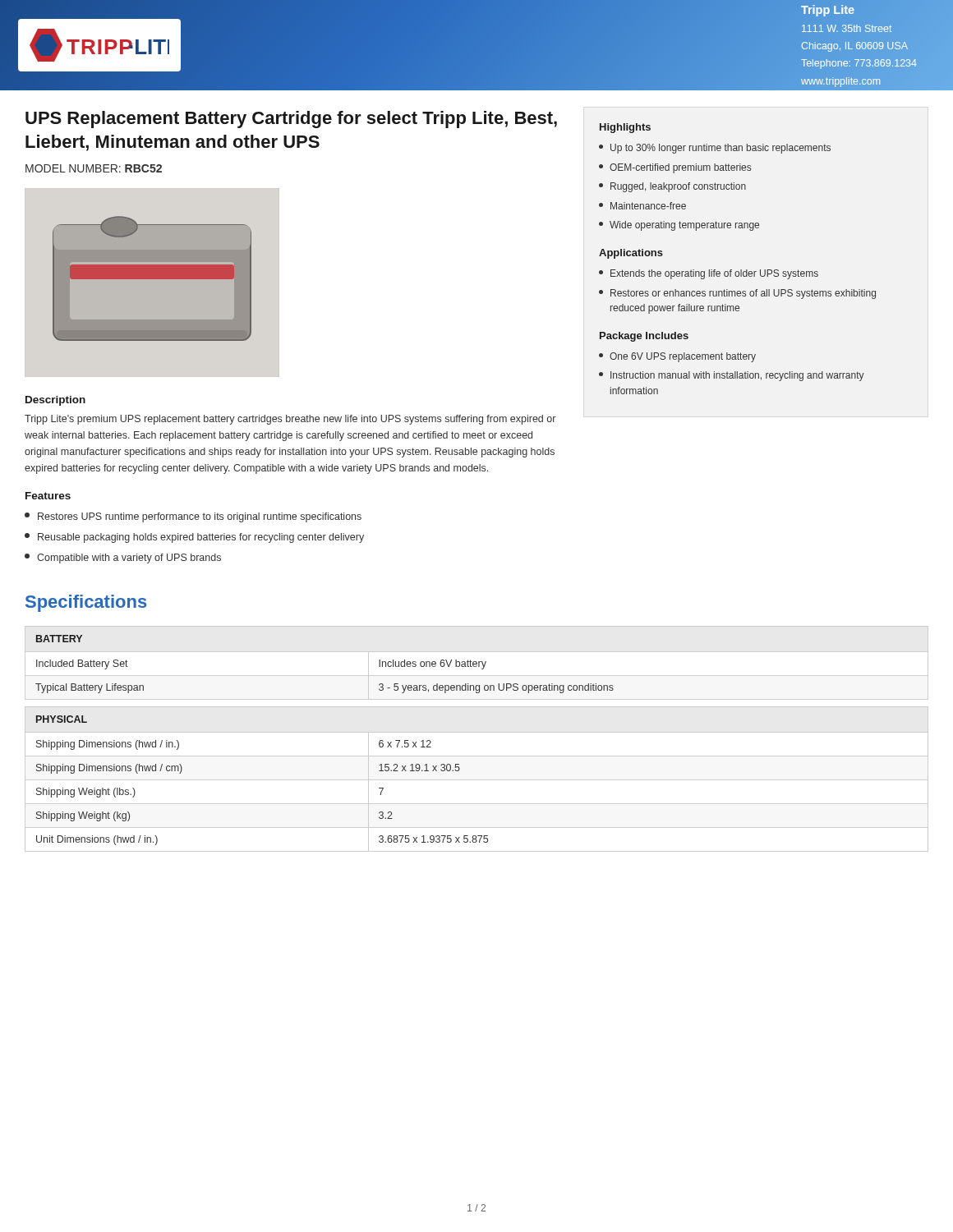The image size is (953, 1232).
Task: Locate the block of text that opens with "Compatible with a variety of UPS"
Action: coord(123,558)
